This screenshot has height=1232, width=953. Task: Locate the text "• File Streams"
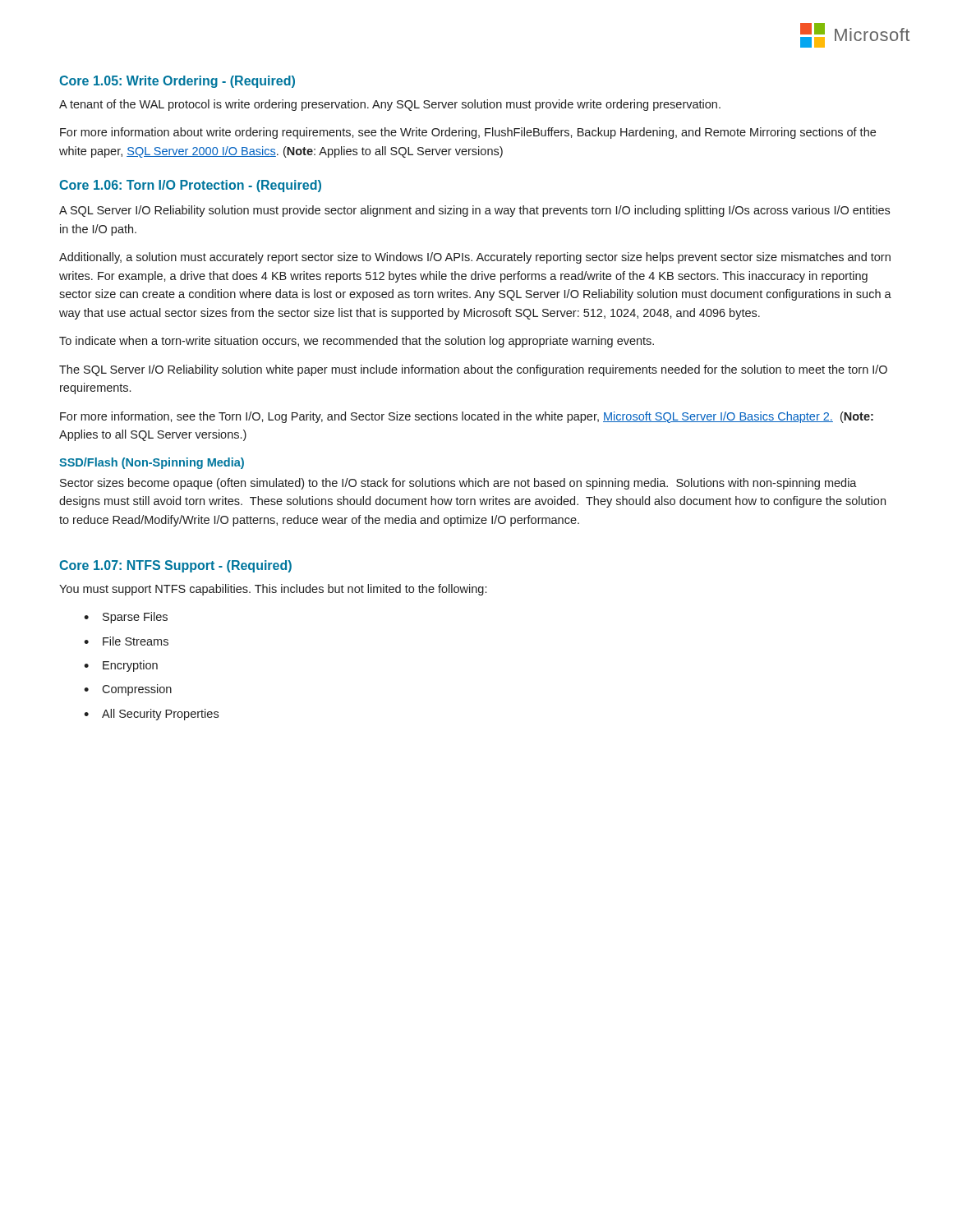(x=126, y=642)
